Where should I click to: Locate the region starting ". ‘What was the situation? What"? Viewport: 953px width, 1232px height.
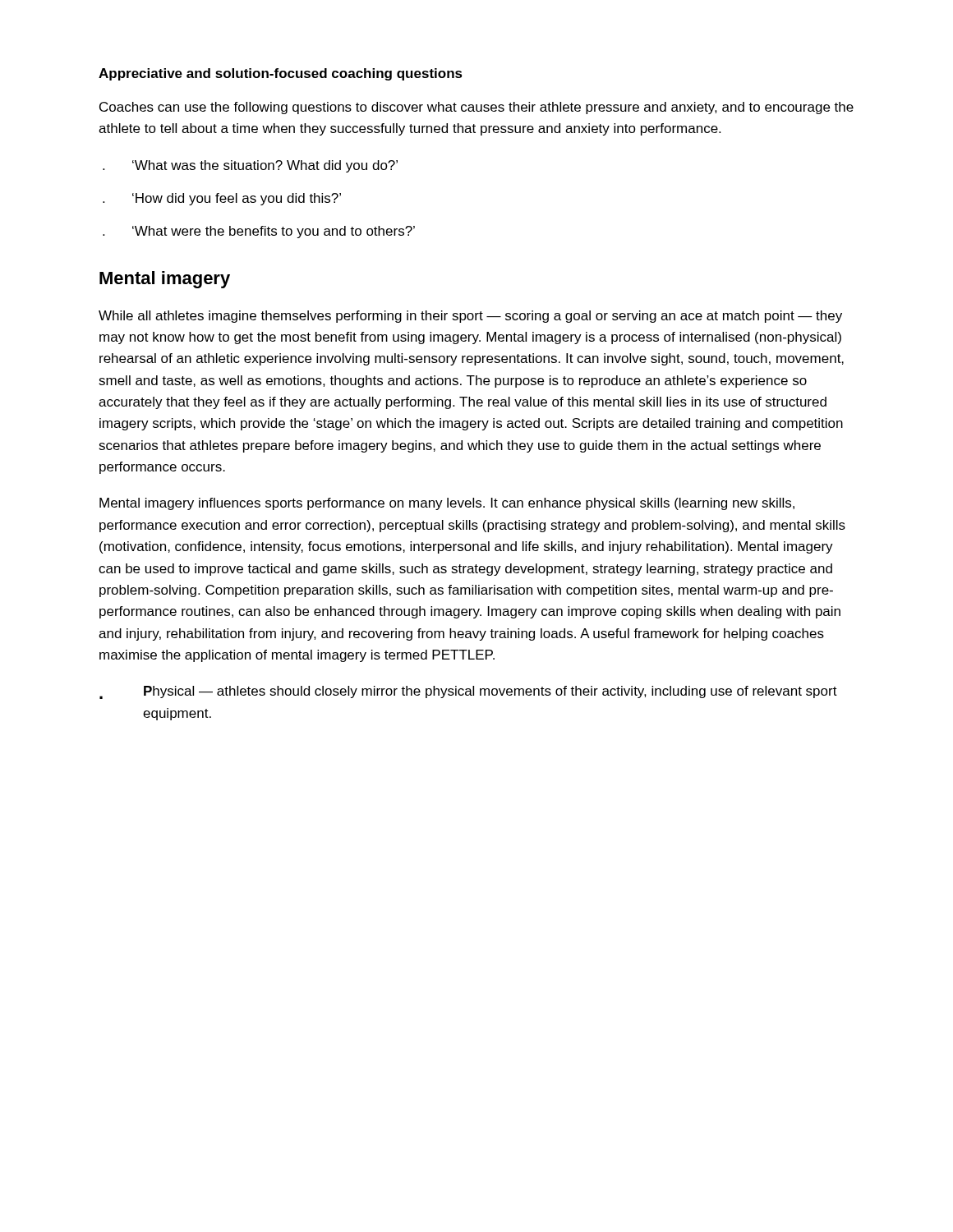point(250,166)
